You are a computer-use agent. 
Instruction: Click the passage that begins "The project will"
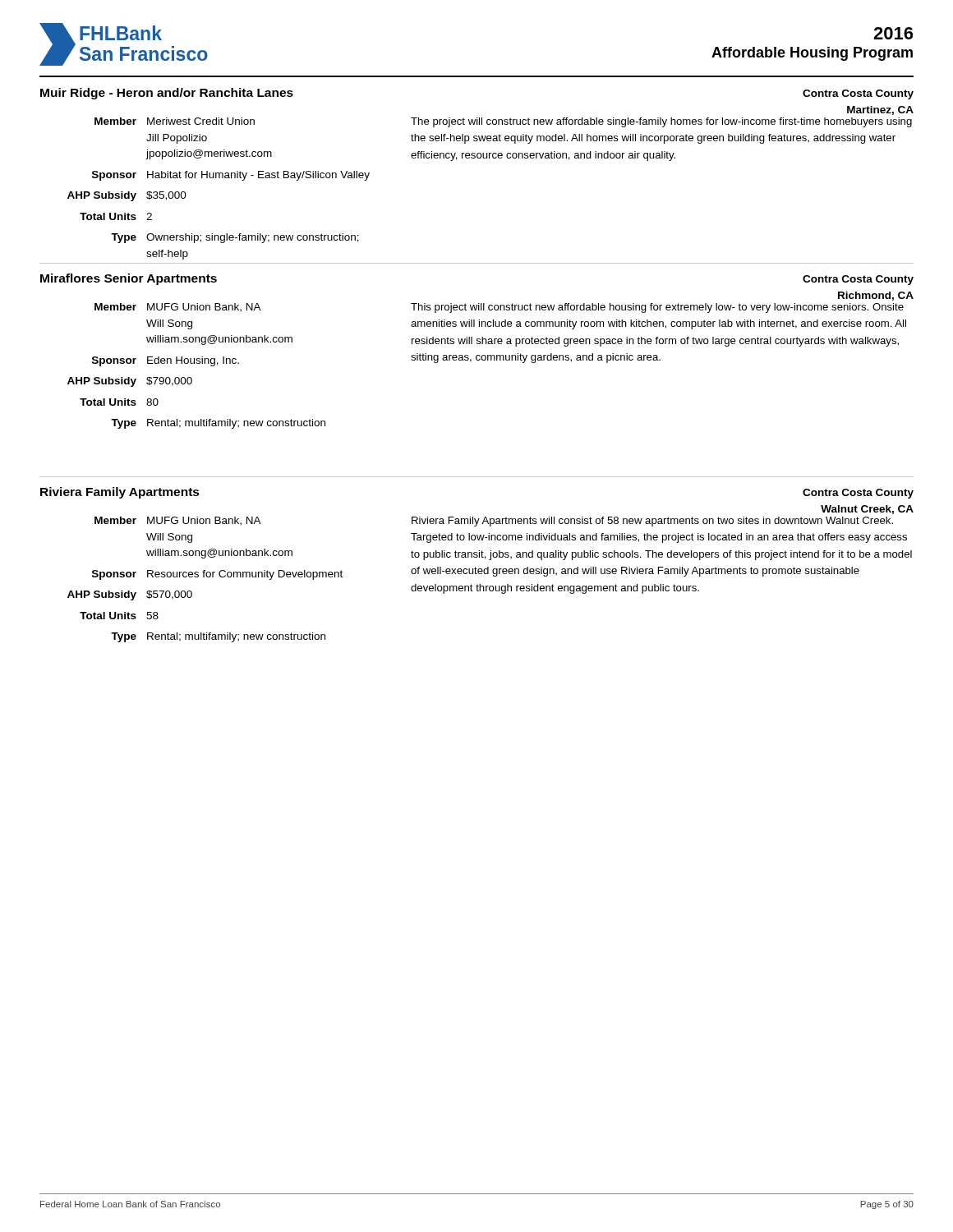point(661,138)
